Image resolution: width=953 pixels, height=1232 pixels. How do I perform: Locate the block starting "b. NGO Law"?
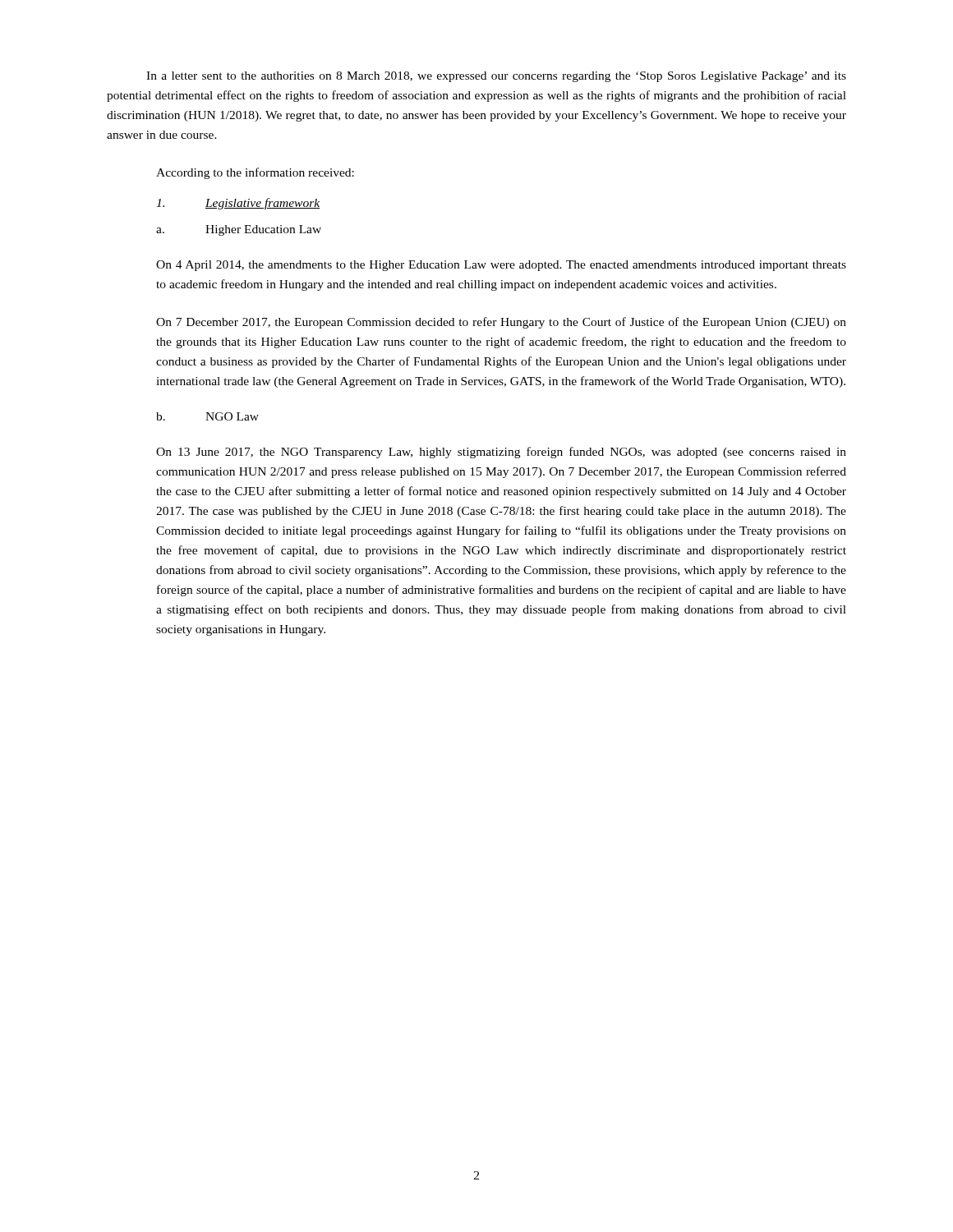pos(207,417)
